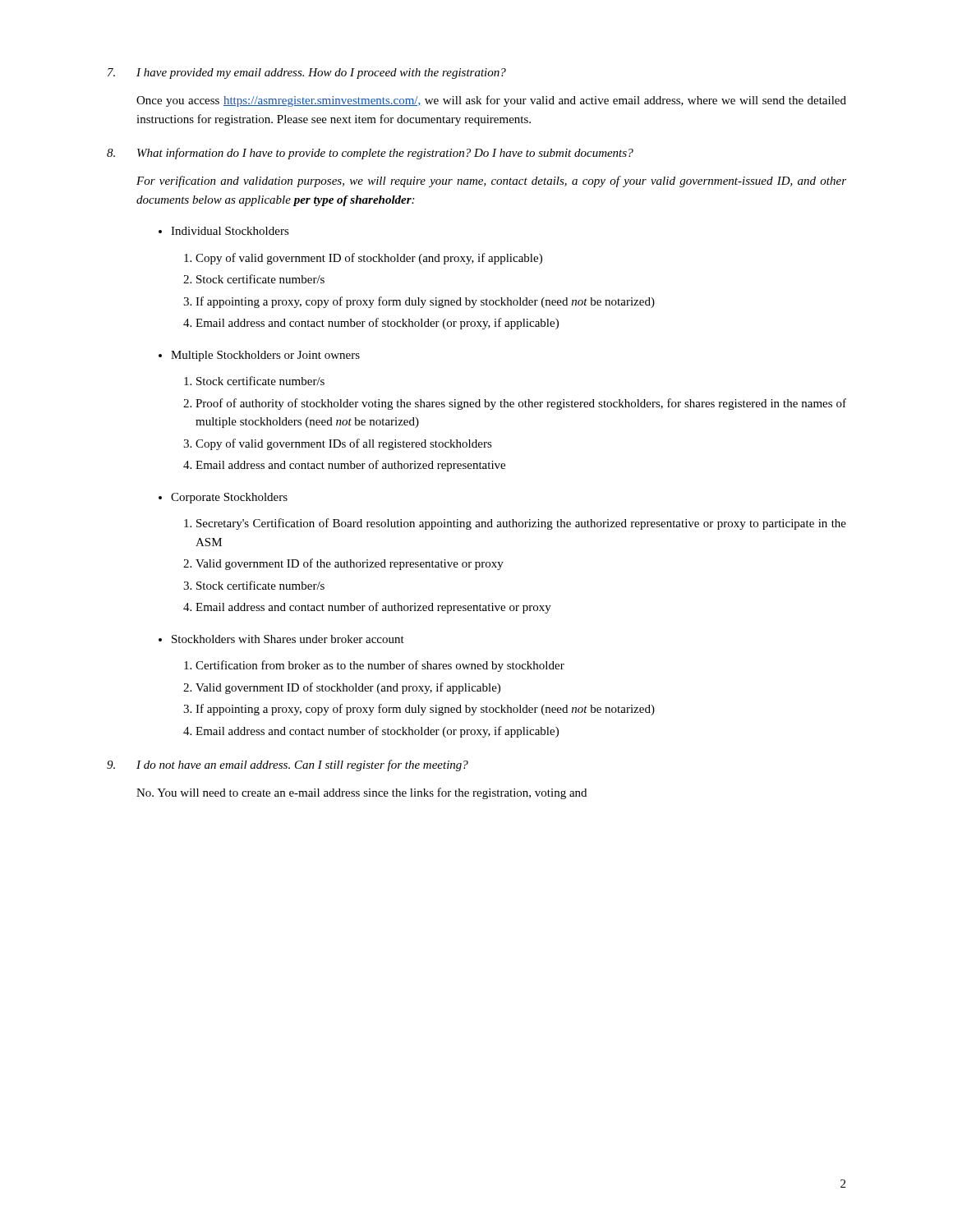Point to the block starting "Copy of valid government ID of stockholder"
The image size is (953, 1232).
[x=509, y=290]
